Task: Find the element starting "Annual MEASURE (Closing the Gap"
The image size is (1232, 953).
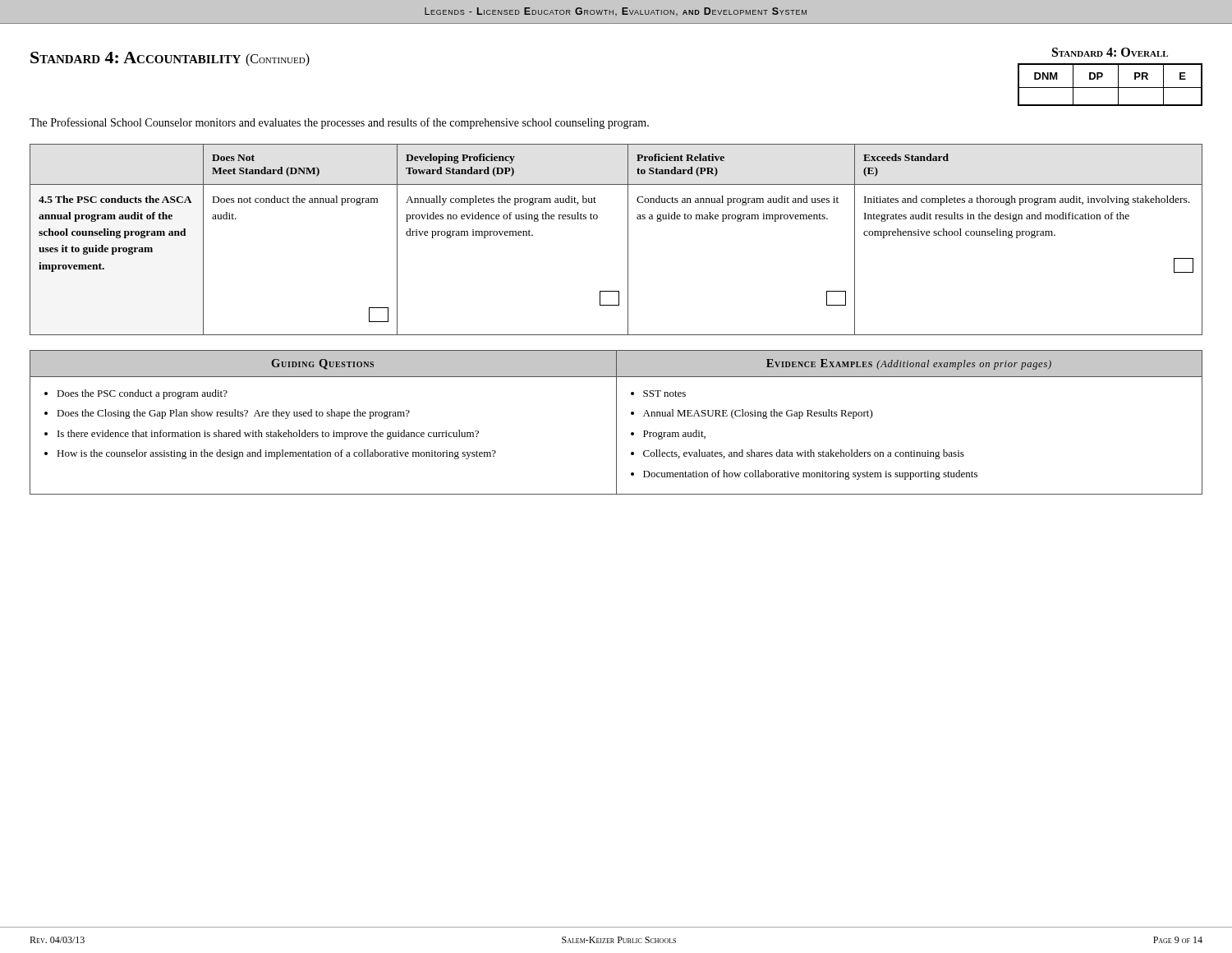Action: [x=758, y=413]
